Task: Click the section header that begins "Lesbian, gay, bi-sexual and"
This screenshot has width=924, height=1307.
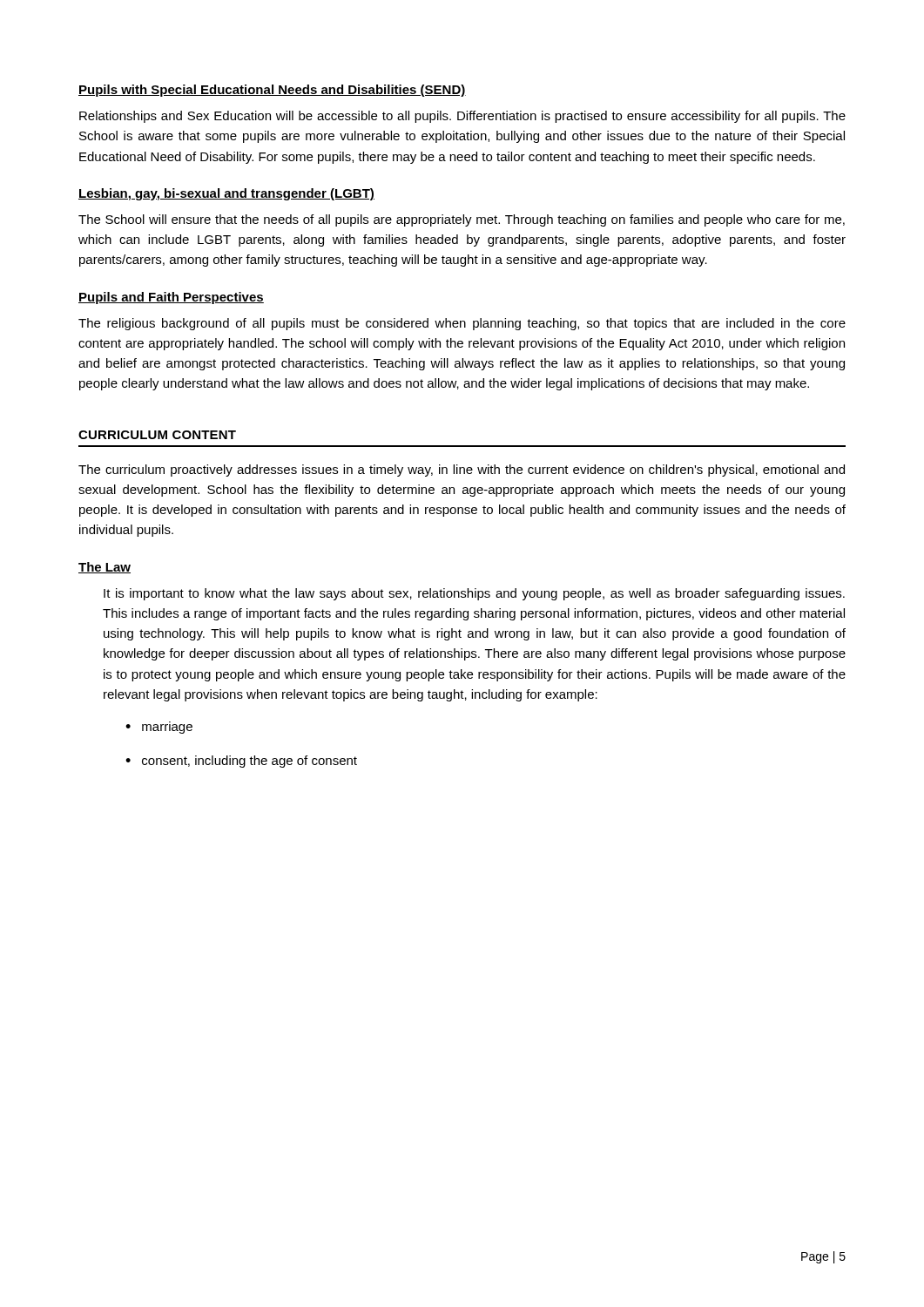Action: coord(226,193)
